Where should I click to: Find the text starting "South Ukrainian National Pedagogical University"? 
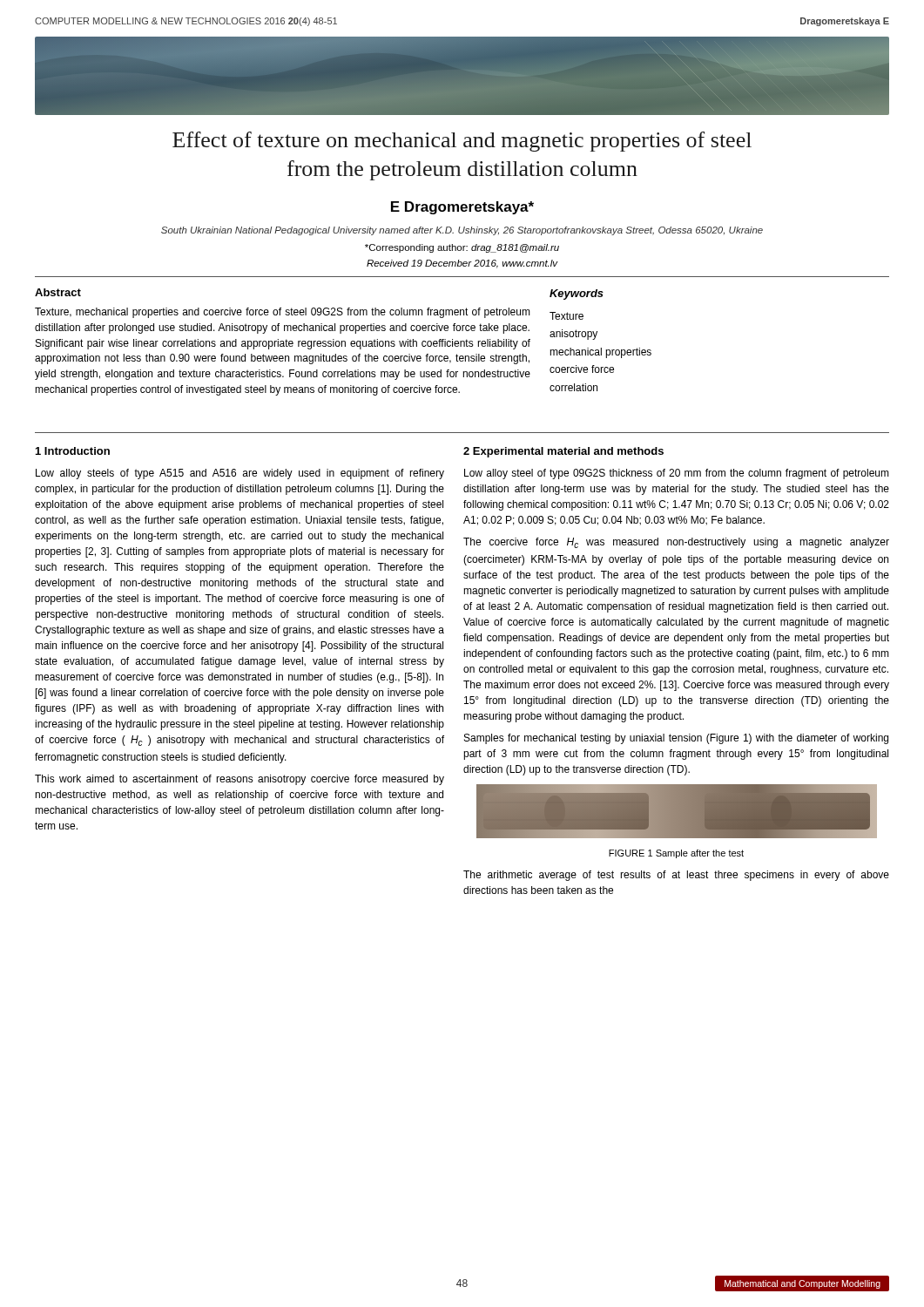pos(462,230)
